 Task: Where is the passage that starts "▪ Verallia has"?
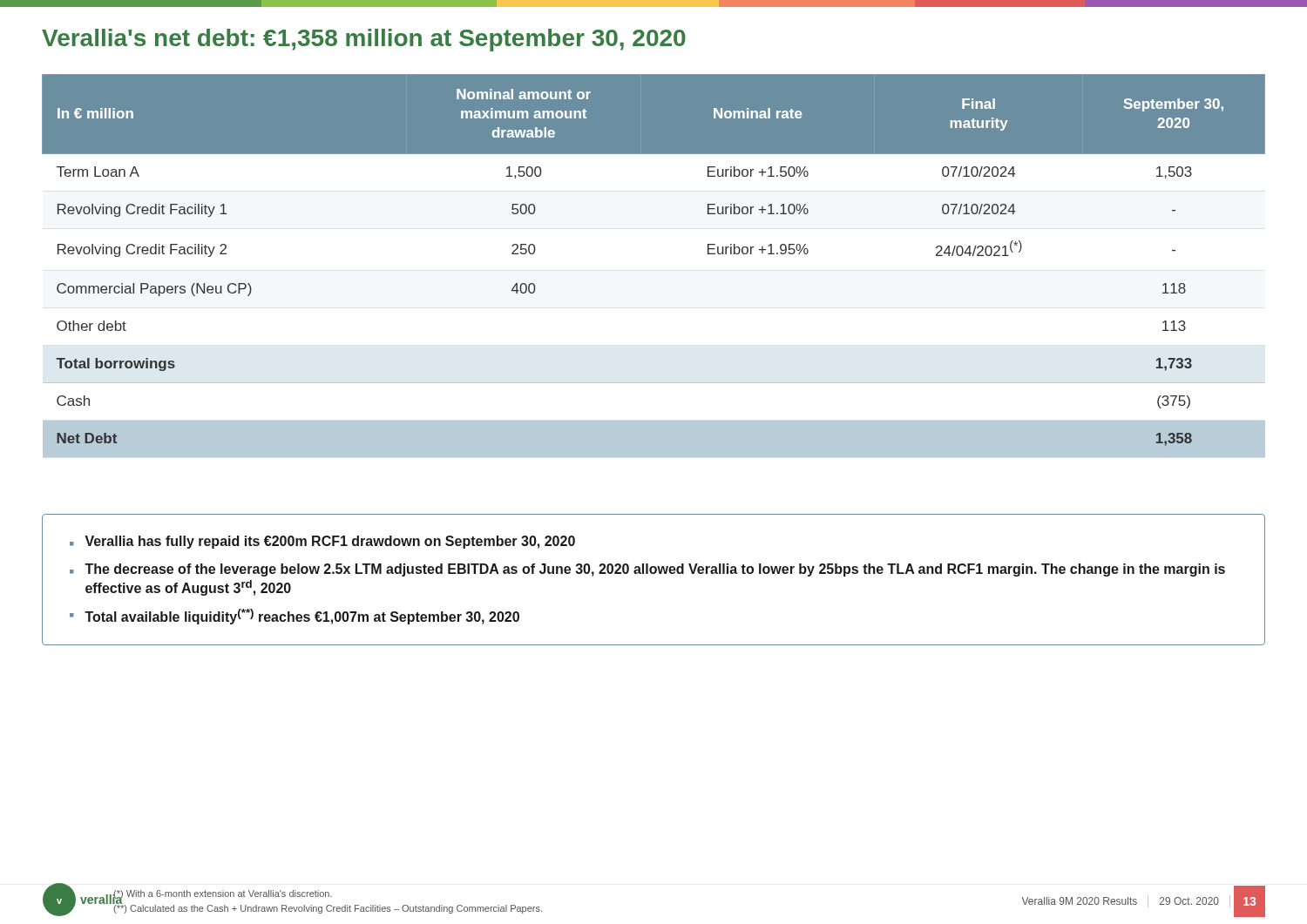click(x=322, y=543)
